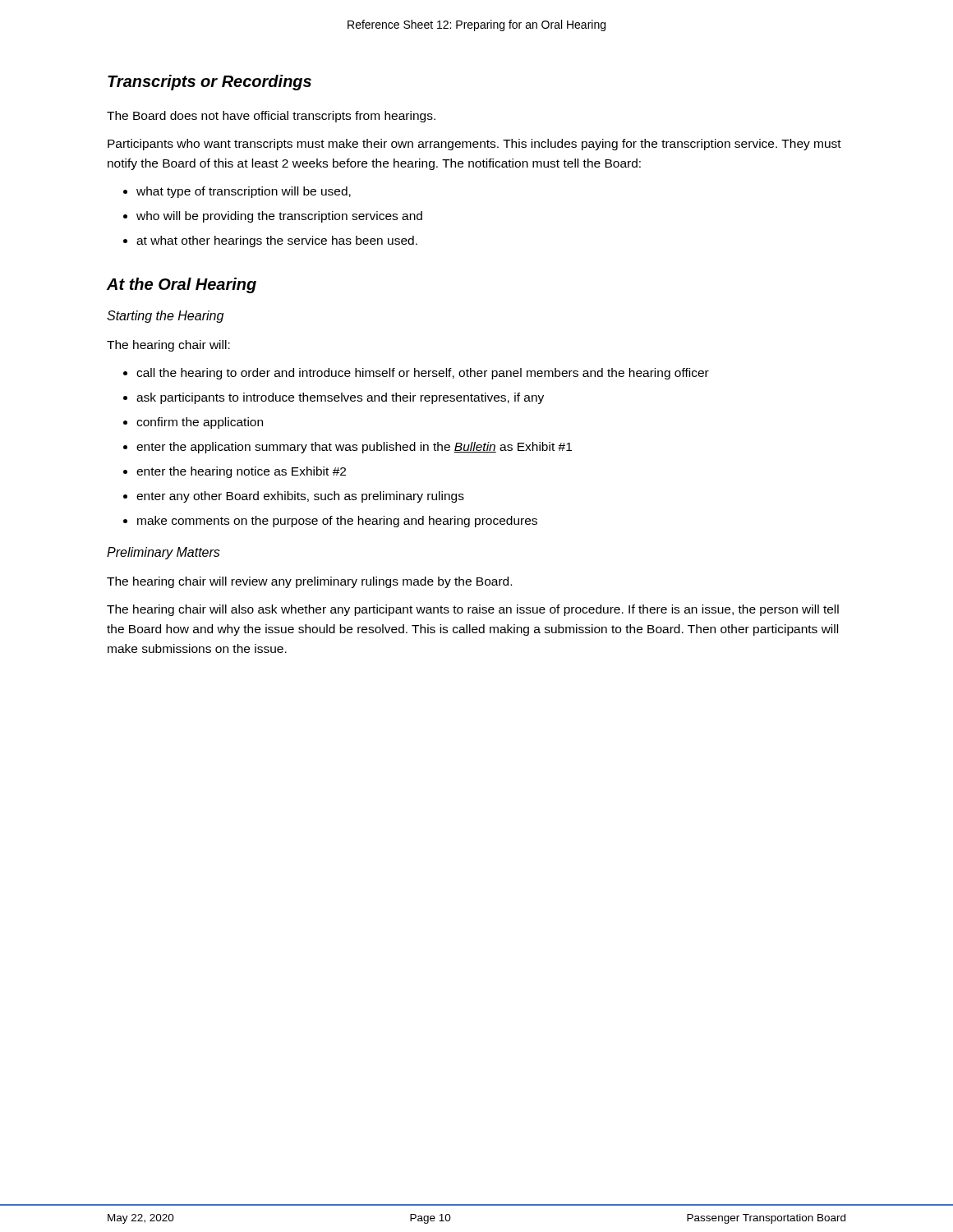
Task: Find the text starting "The hearing chair will also ask whether"
Action: pos(473,629)
